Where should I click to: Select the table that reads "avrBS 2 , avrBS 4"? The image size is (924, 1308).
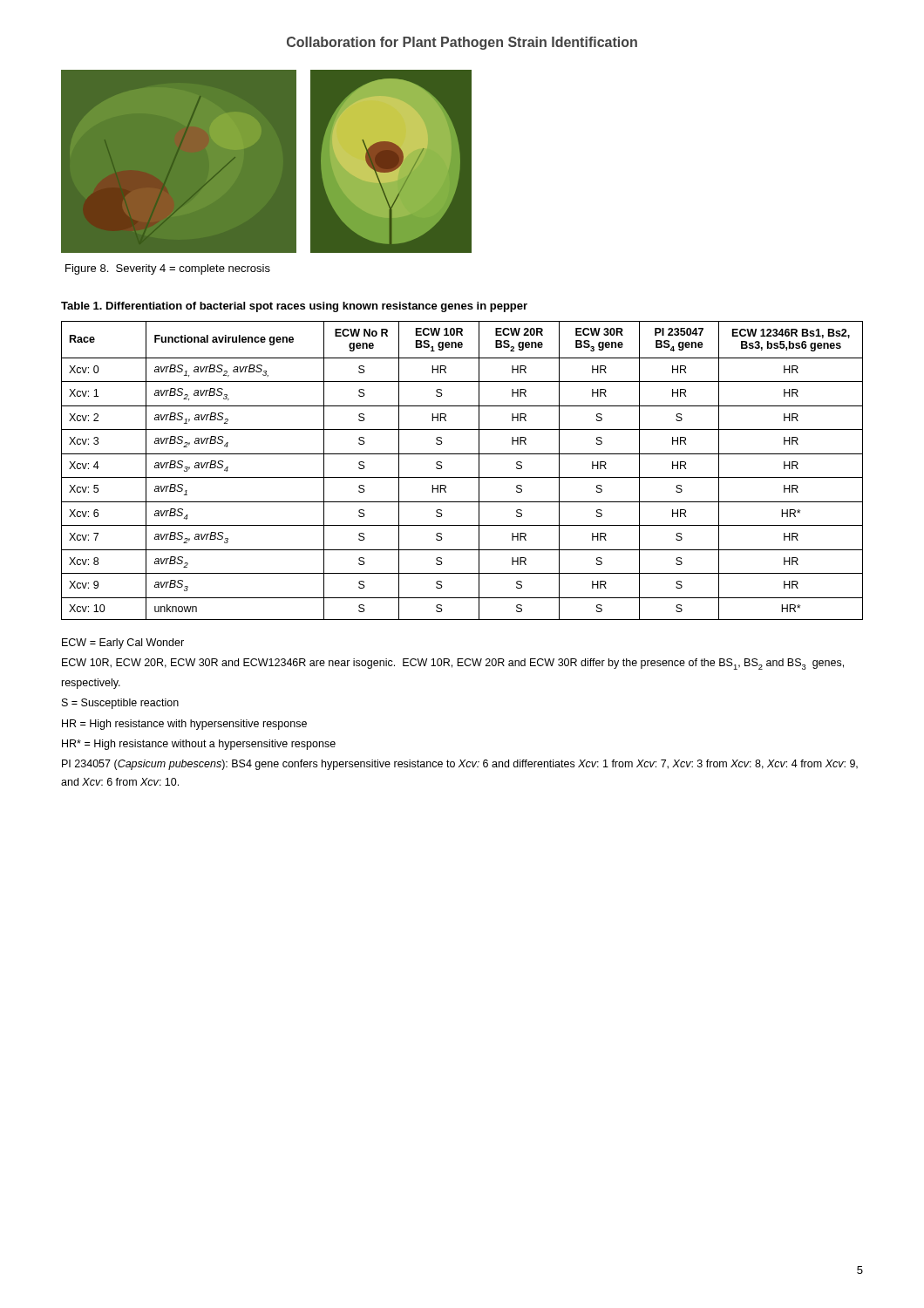pyautogui.click(x=462, y=470)
